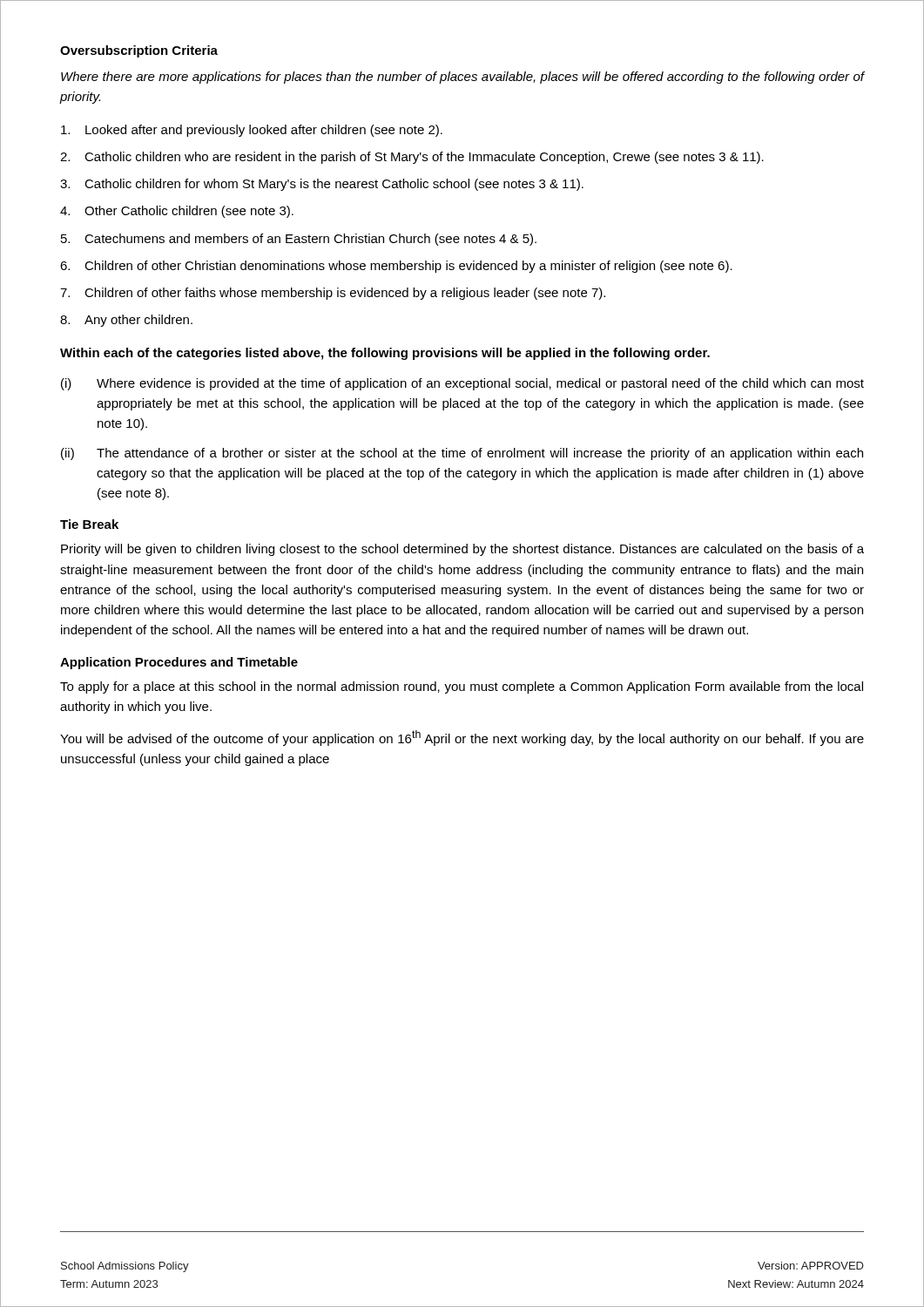Screen dimensions: 1307x924
Task: Point to the region starting "You will be advised of"
Action: 462,747
